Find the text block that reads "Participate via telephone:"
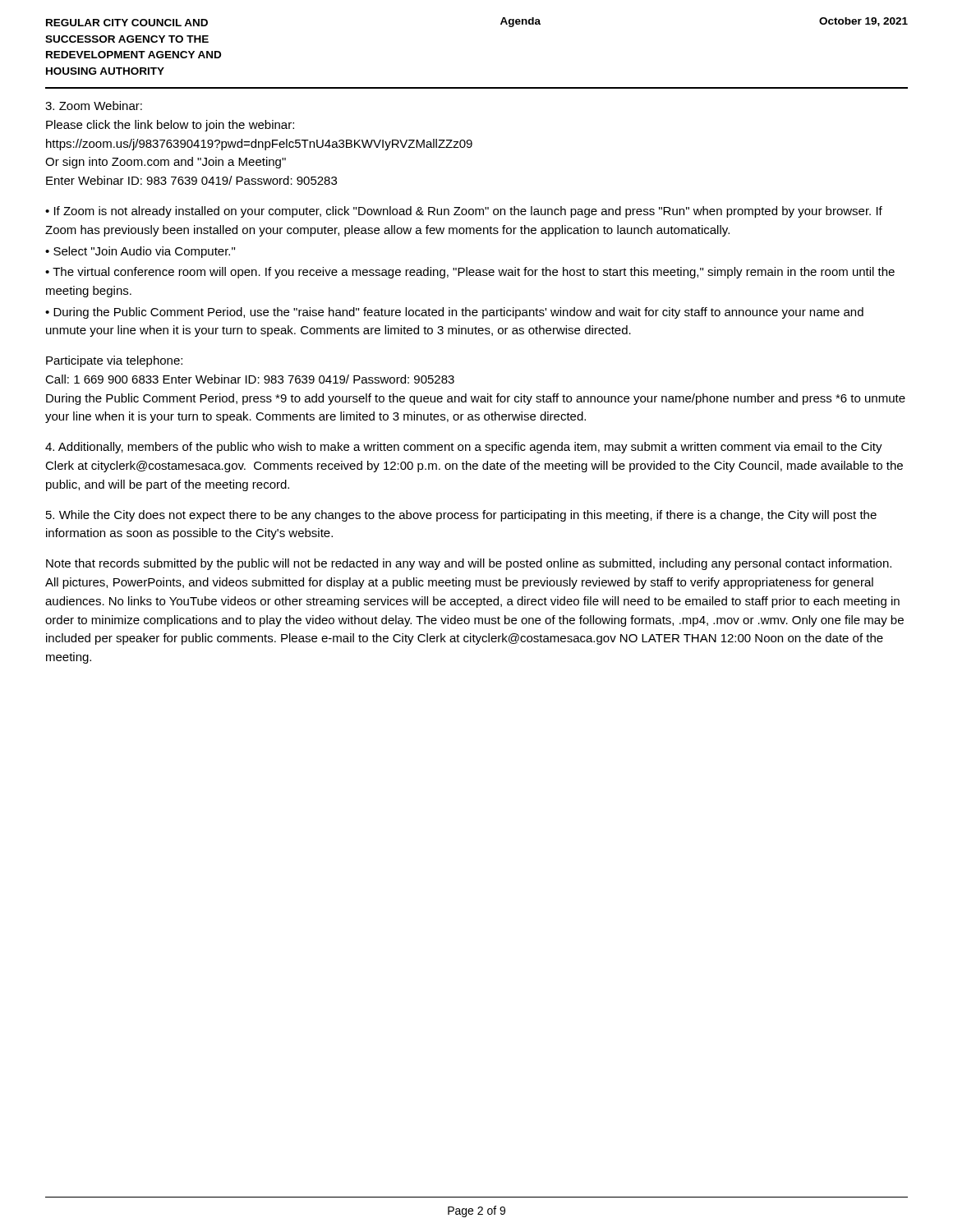The width and height of the screenshot is (953, 1232). tap(475, 388)
